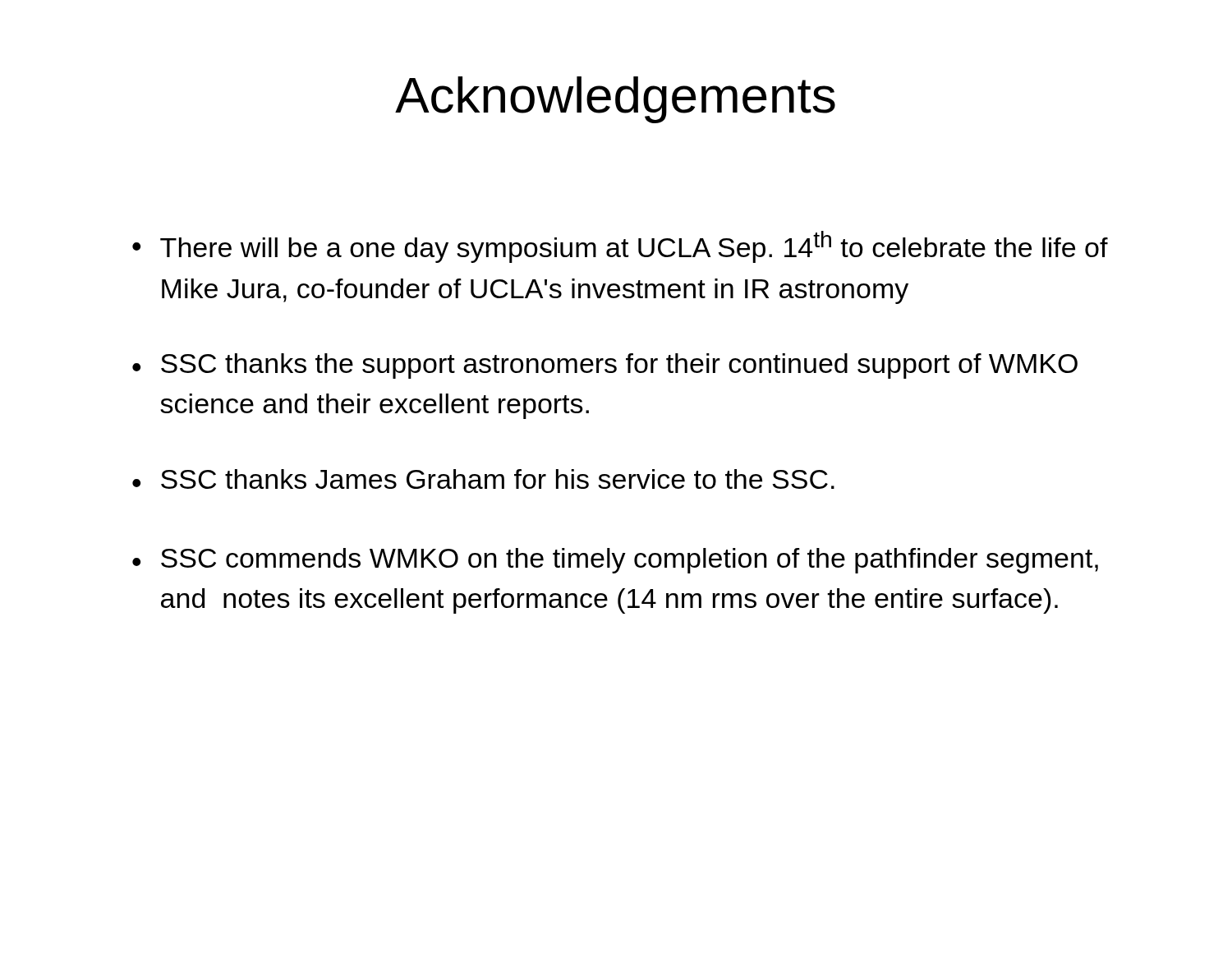Where is the passage that starts "• SSC thanks James Graham for his"?
The height and width of the screenshot is (953, 1232).
click(484, 481)
